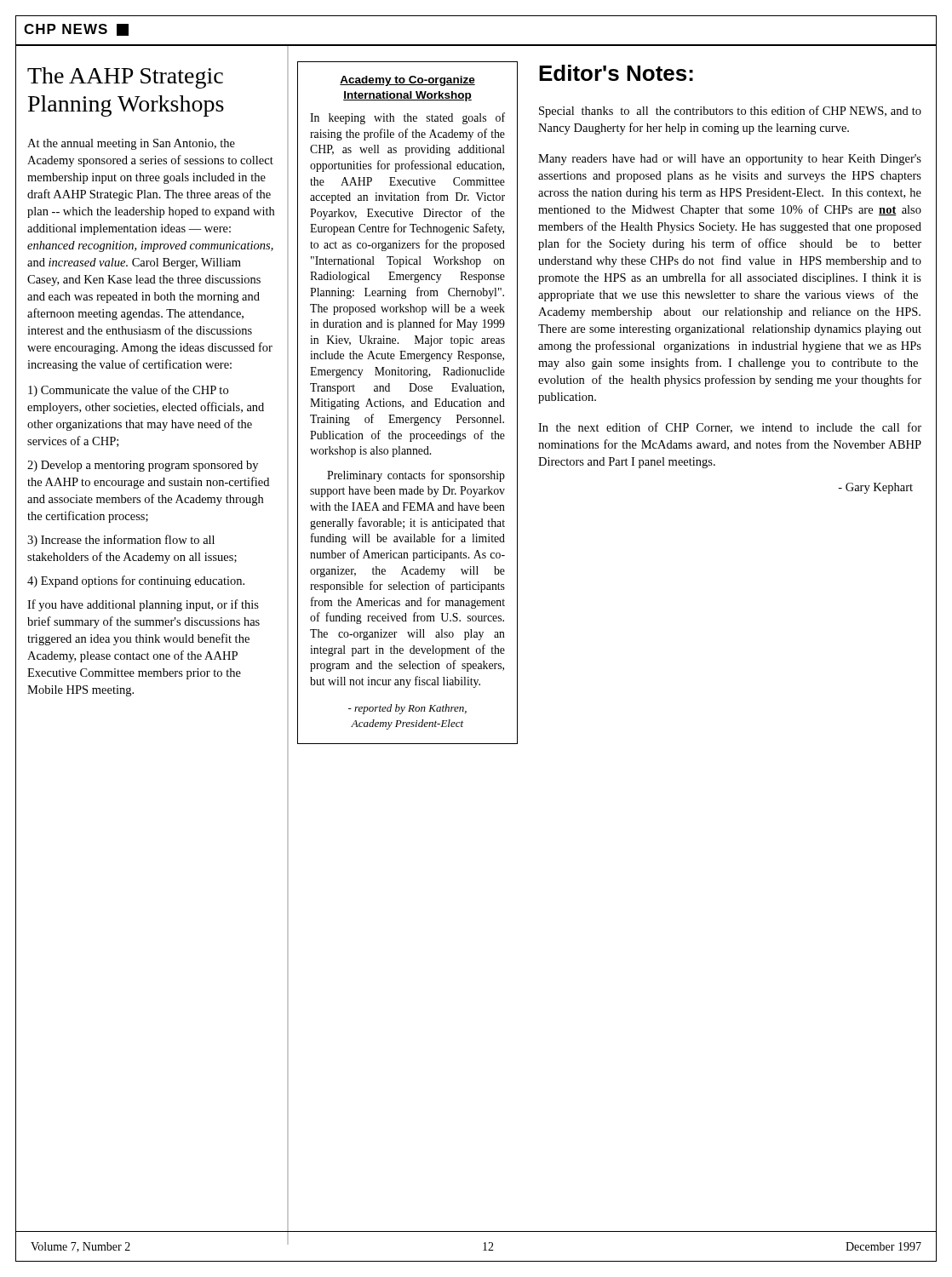
Task: Locate the text block starting "In keeping with the stated goals of raising"
Action: click(x=407, y=400)
